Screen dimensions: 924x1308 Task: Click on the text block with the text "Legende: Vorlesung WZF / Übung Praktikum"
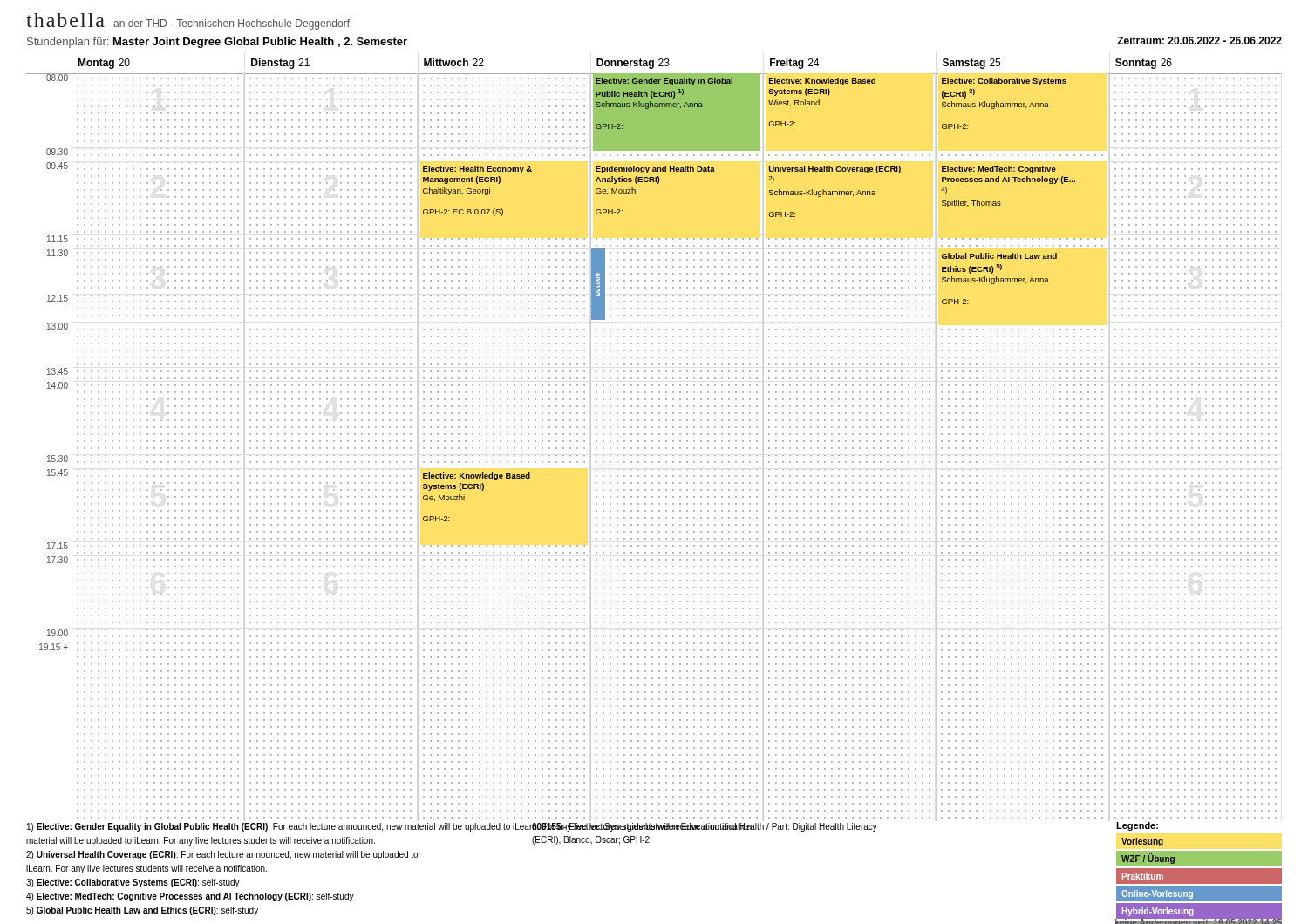(x=1199, y=872)
